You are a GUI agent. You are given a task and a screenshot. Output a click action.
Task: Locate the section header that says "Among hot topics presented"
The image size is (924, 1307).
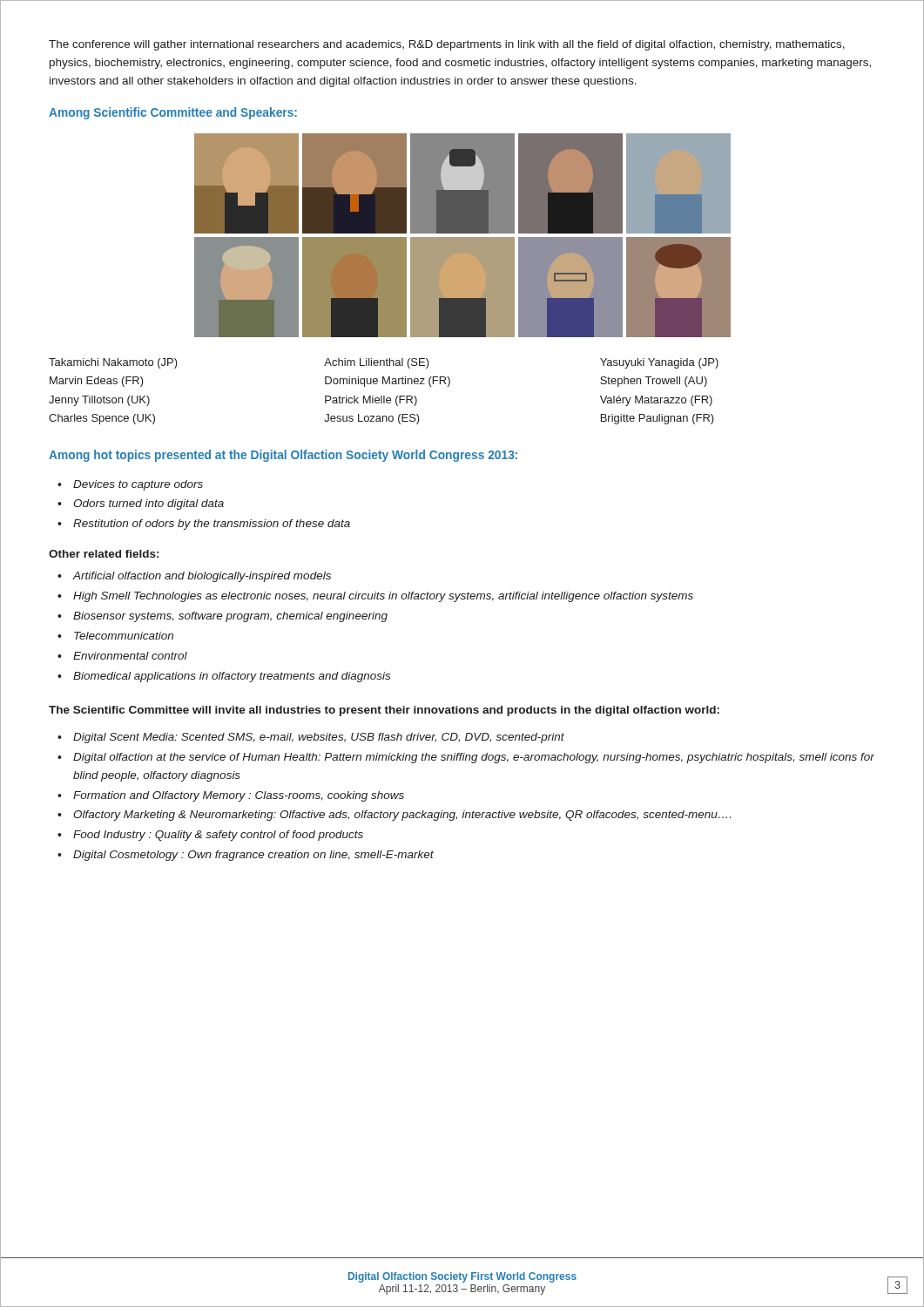(284, 455)
